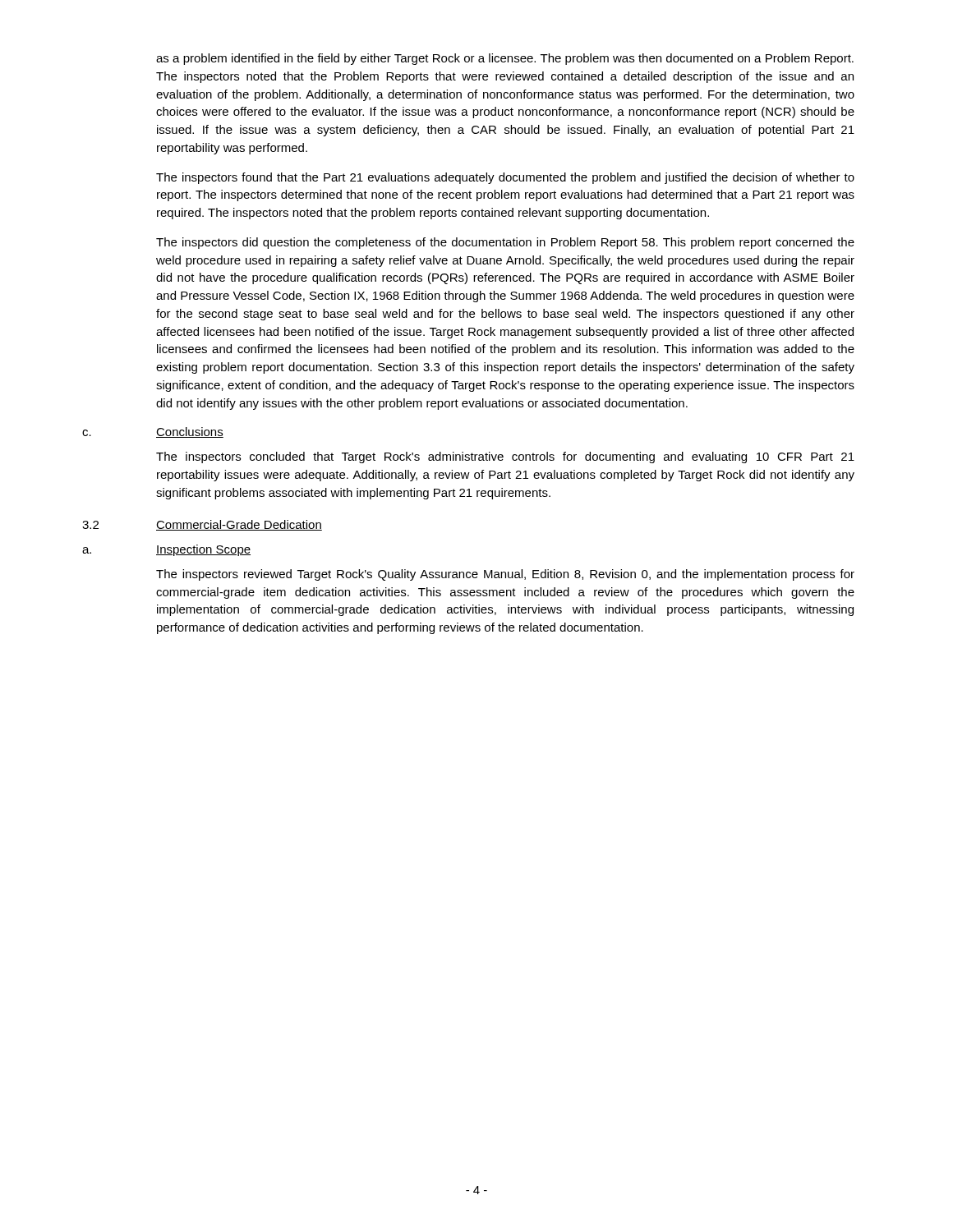Locate the element starting "The inspectors reviewed Target Rock's Quality Assurance"
This screenshot has height=1232, width=953.
pos(505,600)
